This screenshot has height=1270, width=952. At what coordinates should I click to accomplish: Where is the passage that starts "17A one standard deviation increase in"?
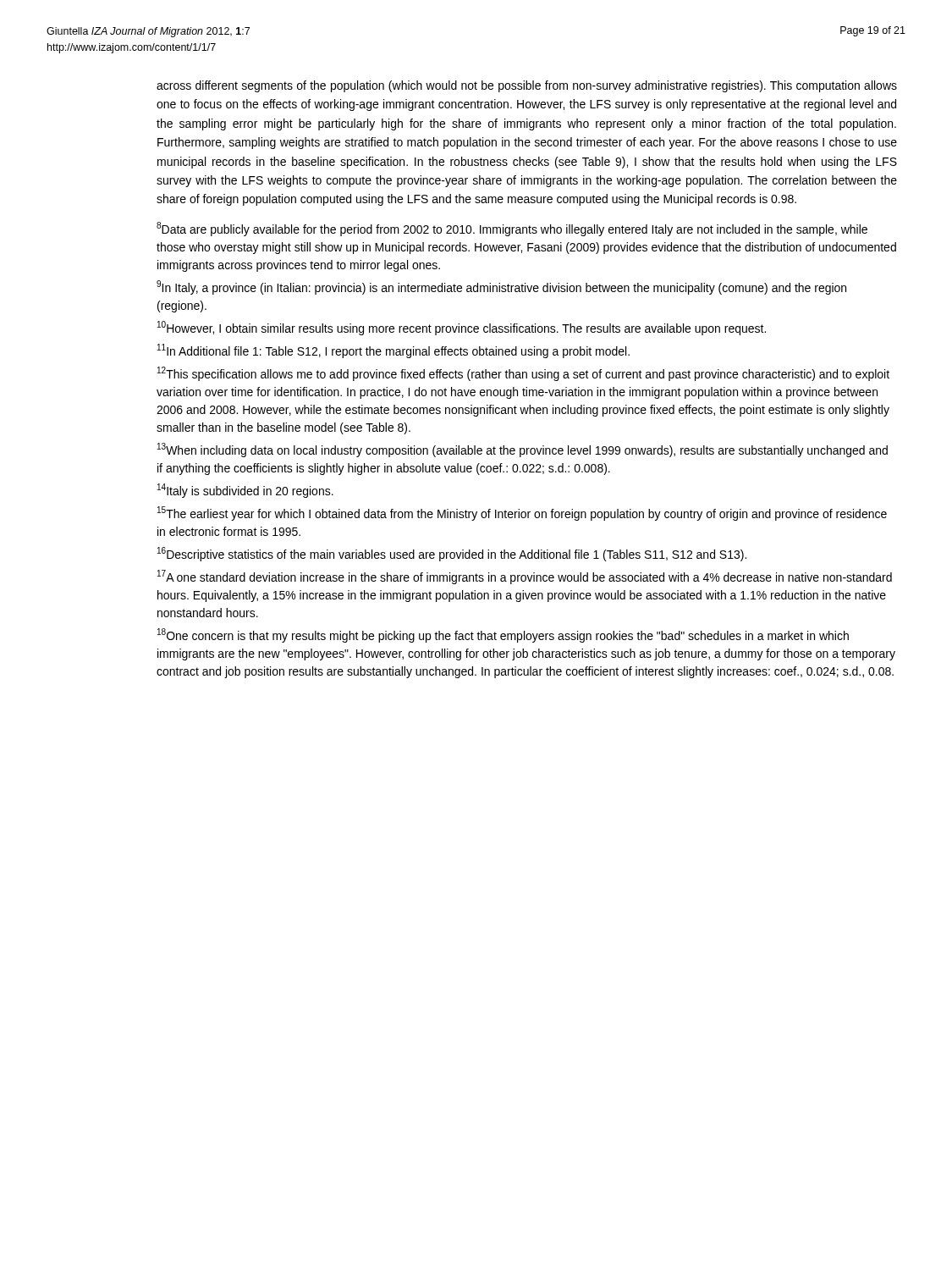click(x=524, y=594)
